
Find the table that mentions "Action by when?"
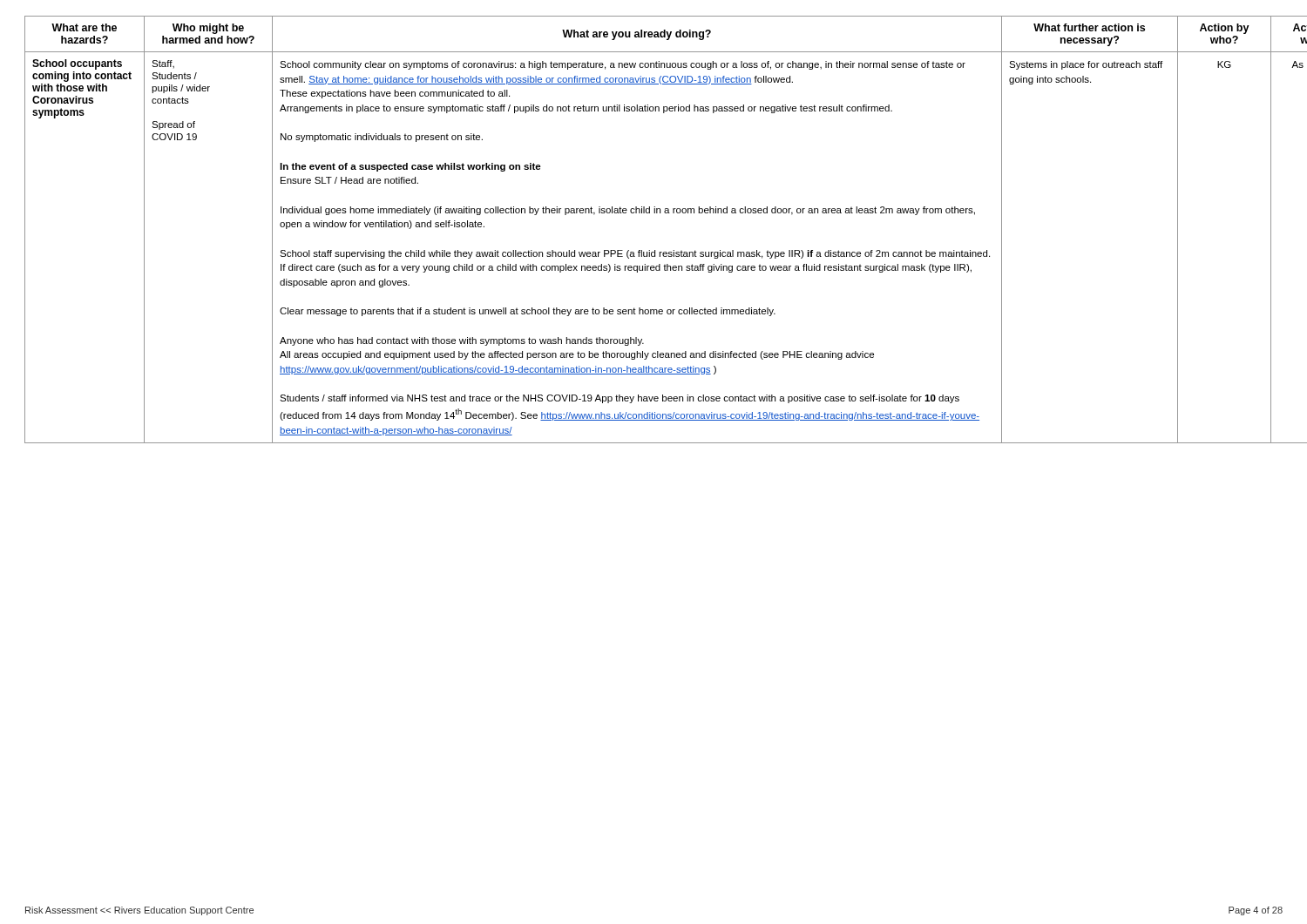point(654,230)
